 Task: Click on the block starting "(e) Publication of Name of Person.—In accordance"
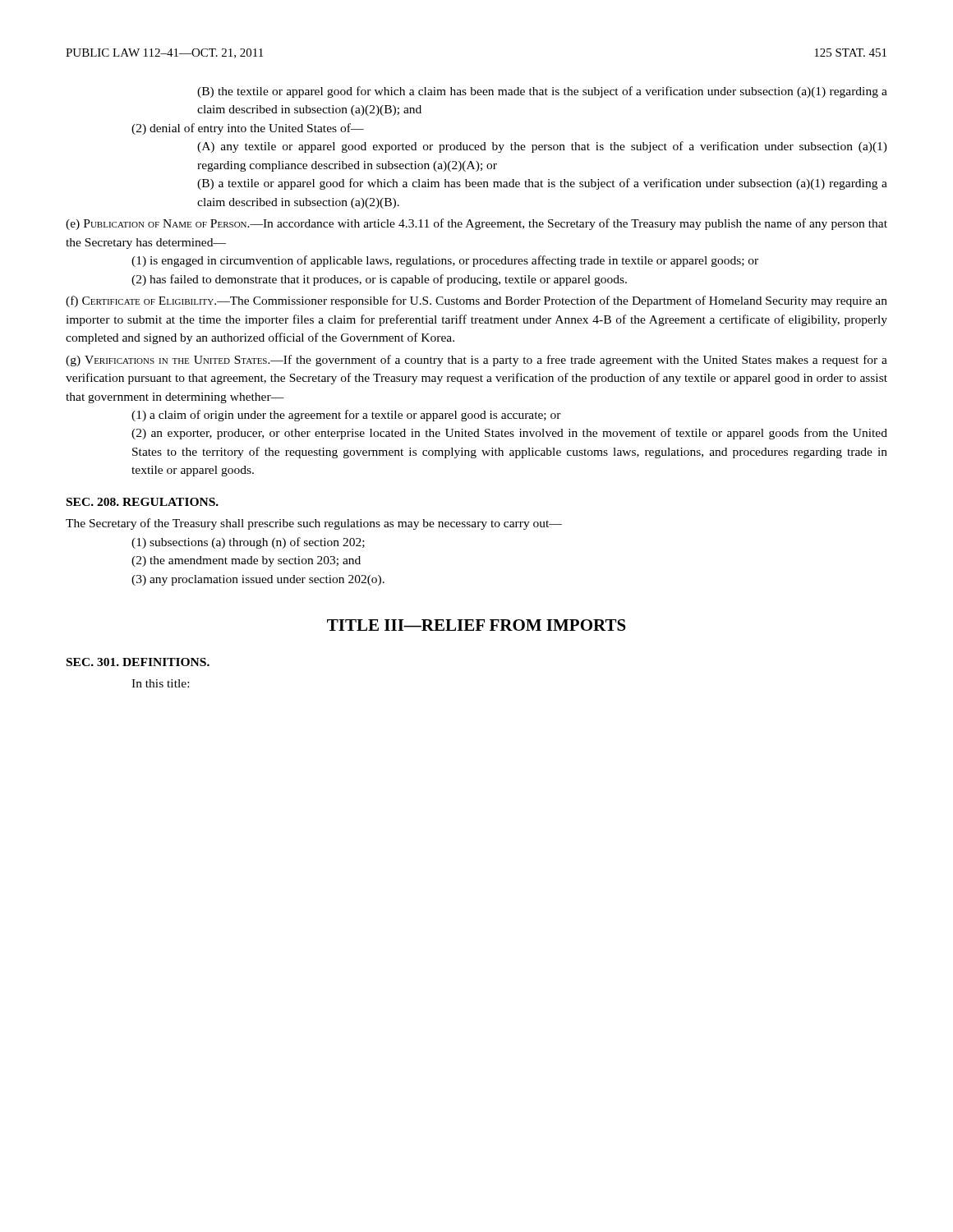pos(476,233)
